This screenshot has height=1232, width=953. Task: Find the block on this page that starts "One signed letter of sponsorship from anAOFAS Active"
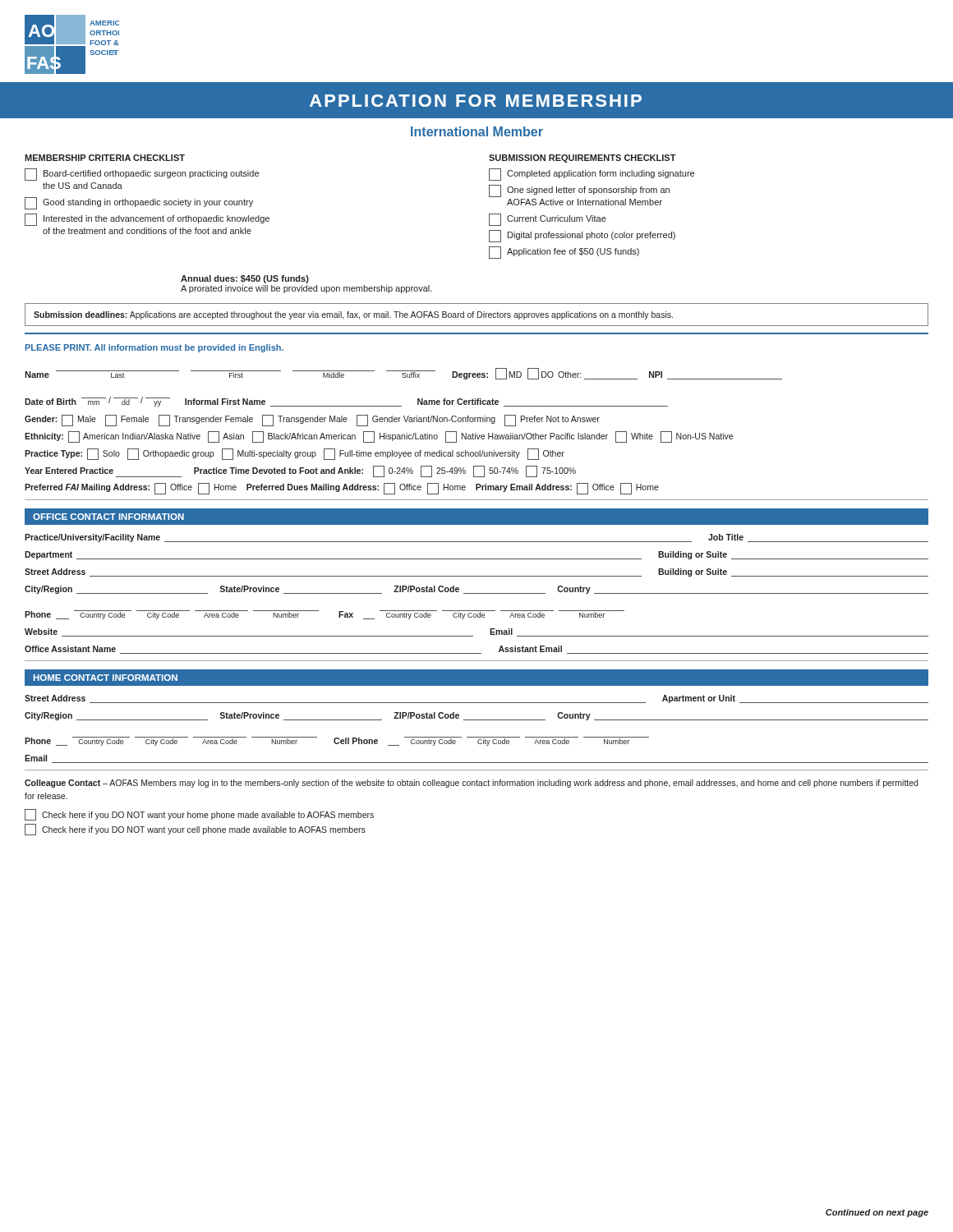[x=579, y=197]
